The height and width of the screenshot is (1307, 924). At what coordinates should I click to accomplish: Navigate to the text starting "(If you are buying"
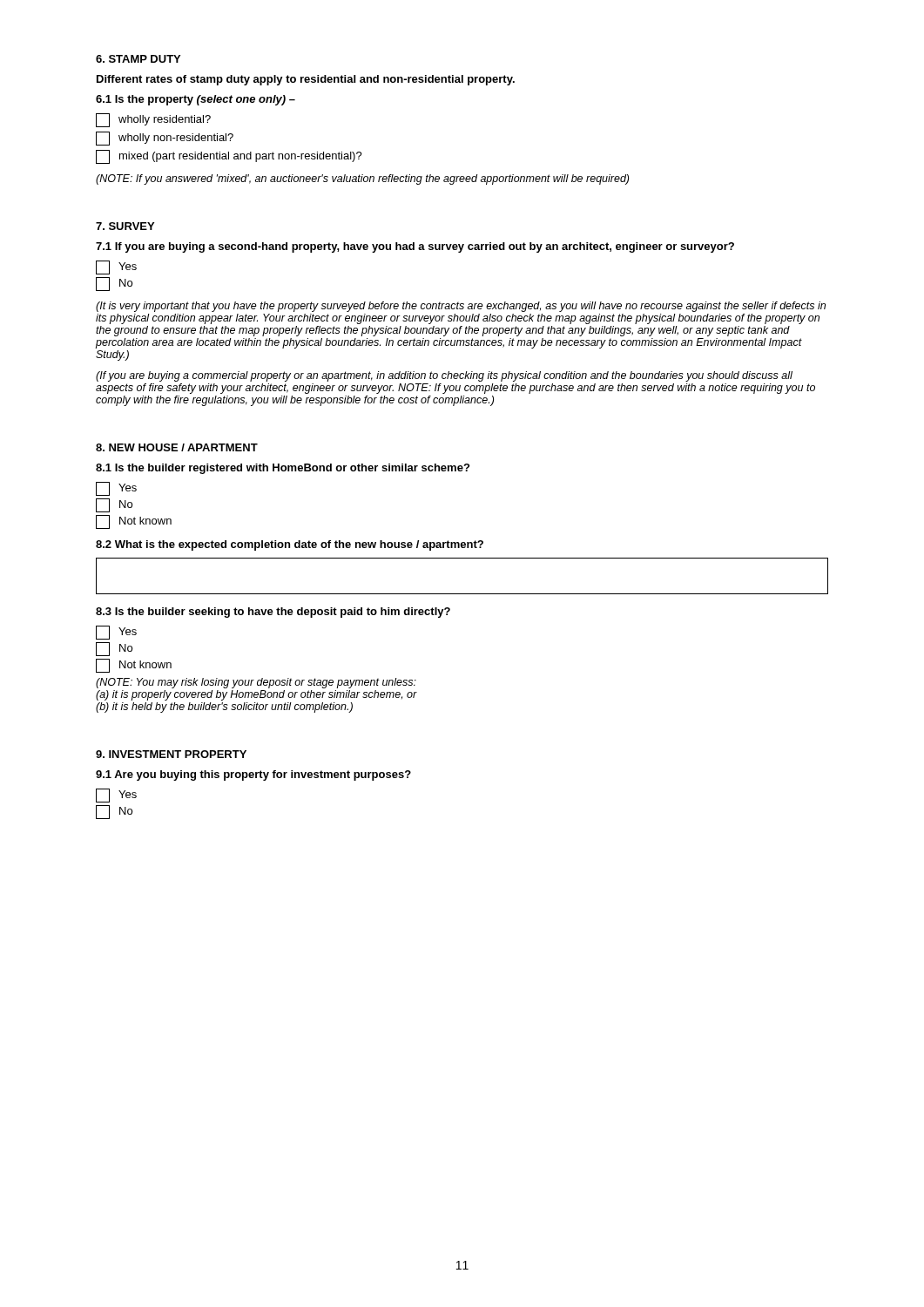456,388
